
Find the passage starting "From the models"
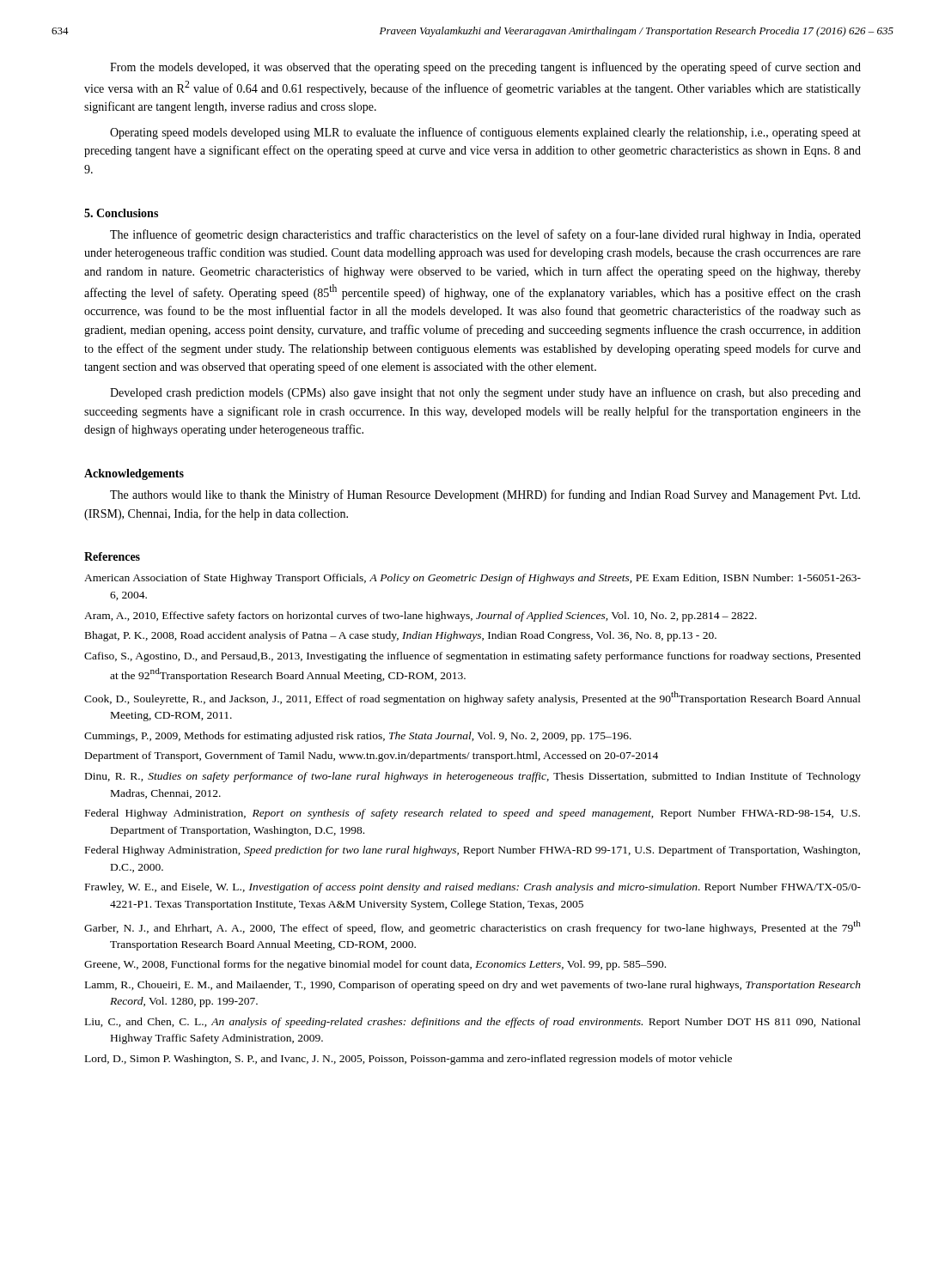[472, 87]
